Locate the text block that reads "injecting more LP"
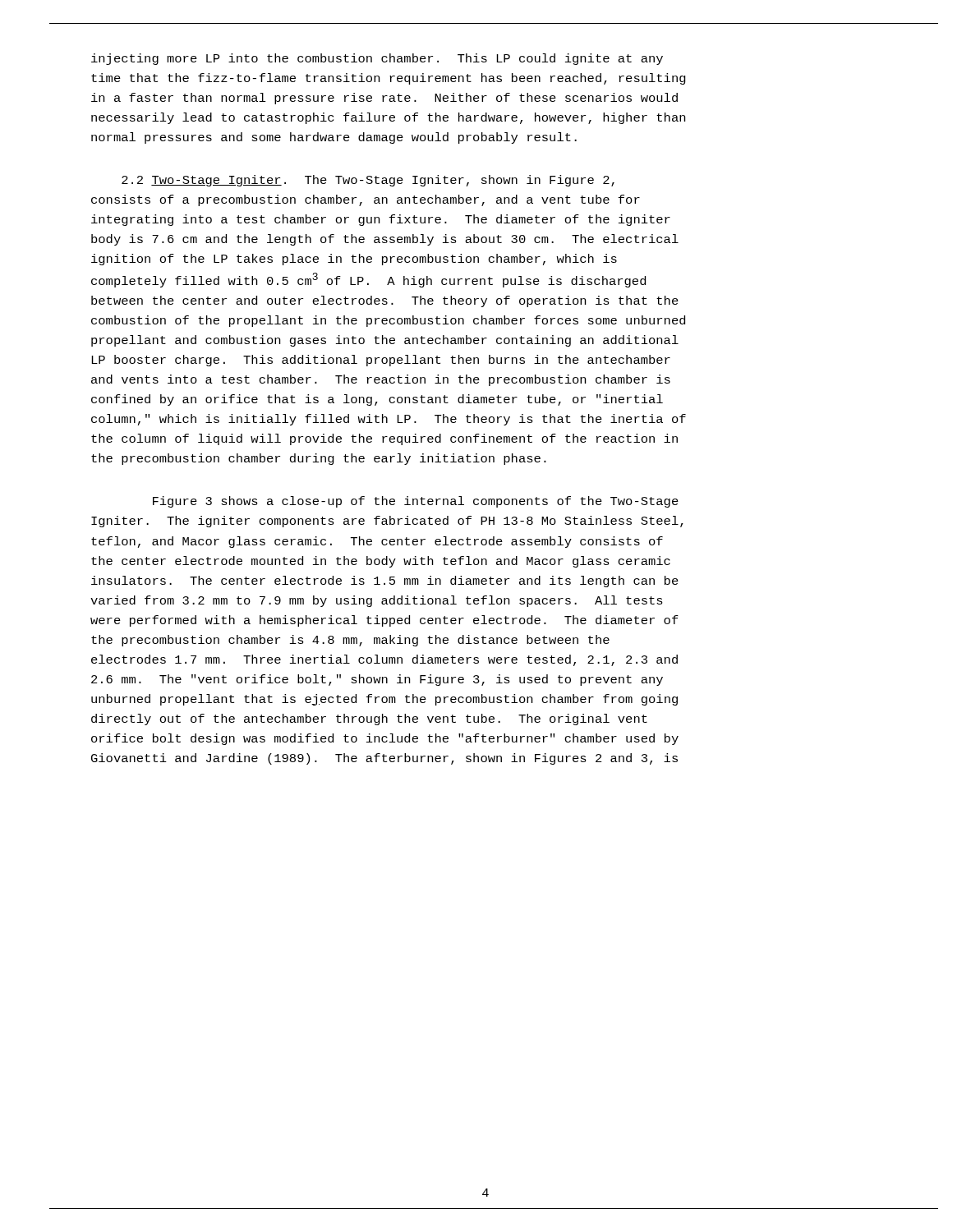Viewport: 971px width, 1232px height. pyautogui.click(x=388, y=99)
